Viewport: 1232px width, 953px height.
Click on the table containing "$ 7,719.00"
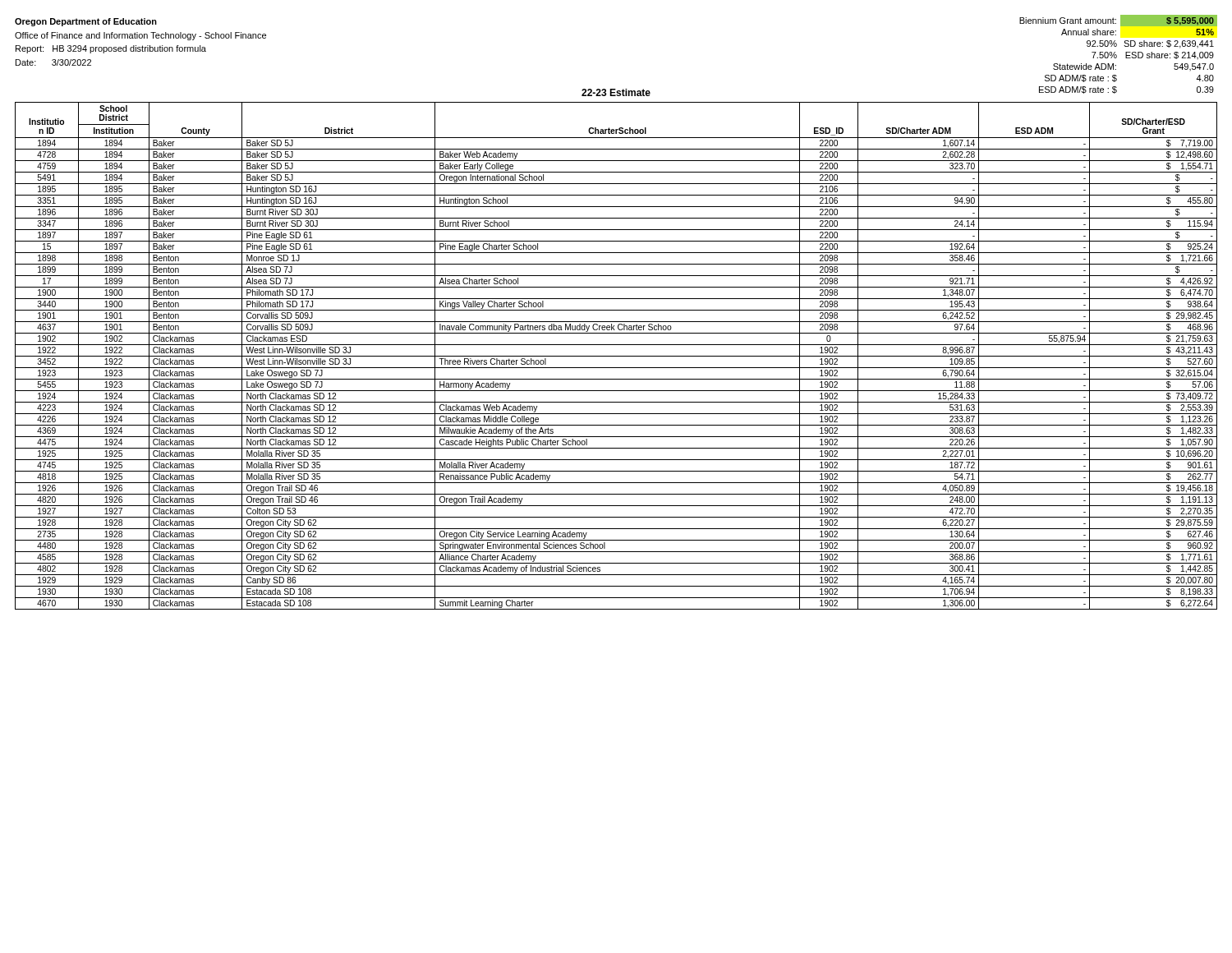tap(616, 356)
